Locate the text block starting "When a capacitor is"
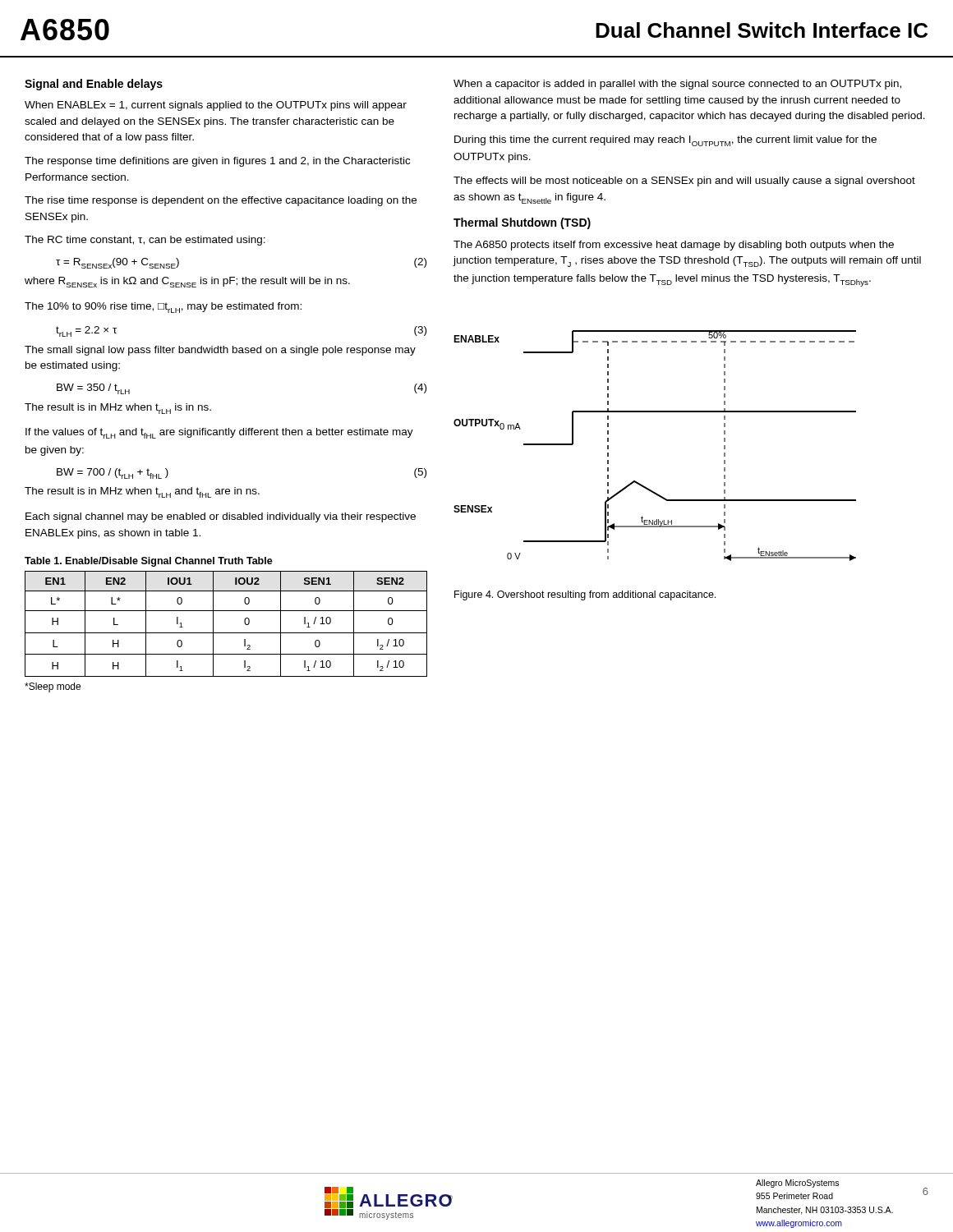This screenshot has height=1232, width=953. point(691,100)
